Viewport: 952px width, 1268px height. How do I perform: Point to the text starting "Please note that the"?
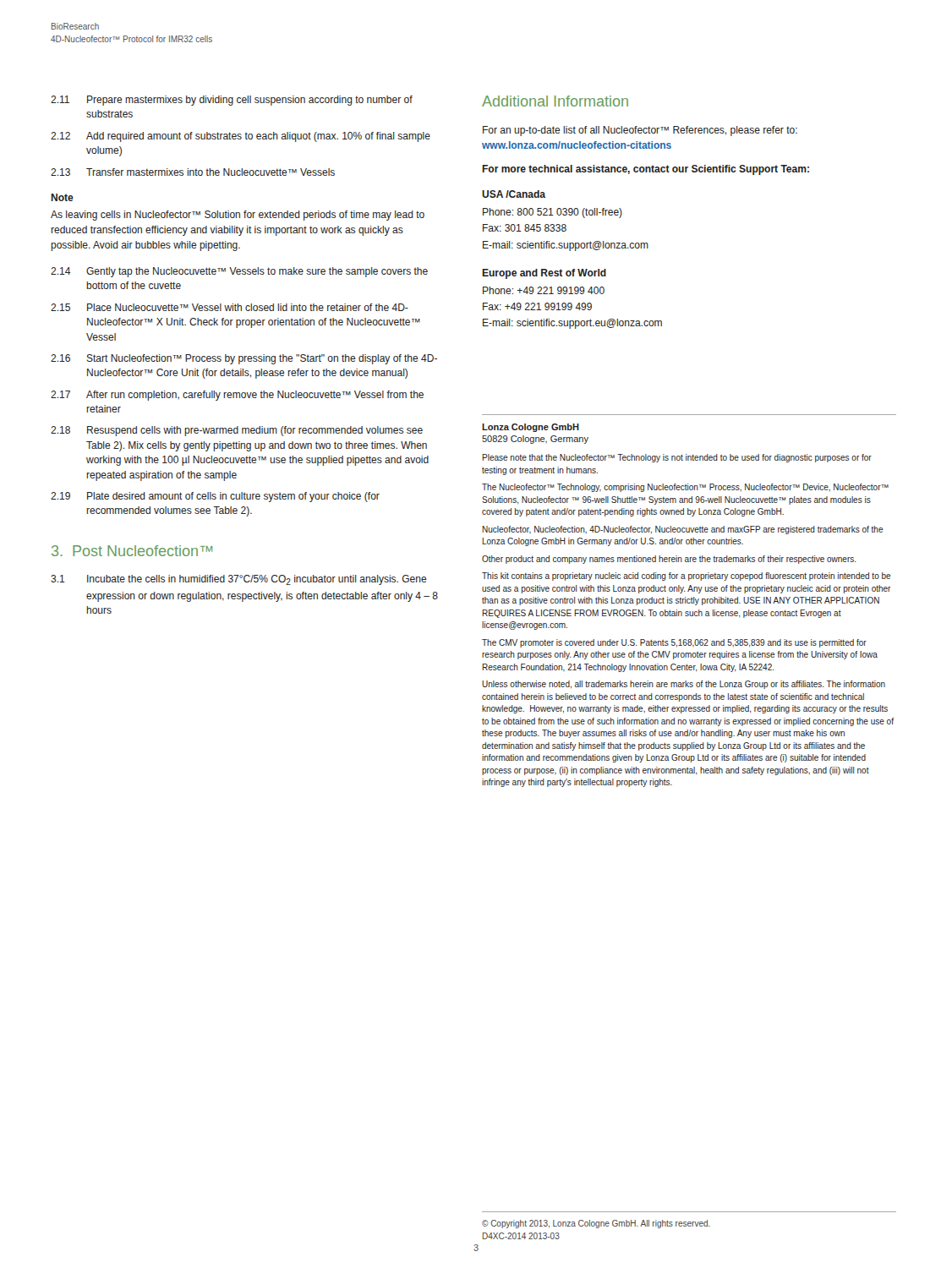pos(677,464)
